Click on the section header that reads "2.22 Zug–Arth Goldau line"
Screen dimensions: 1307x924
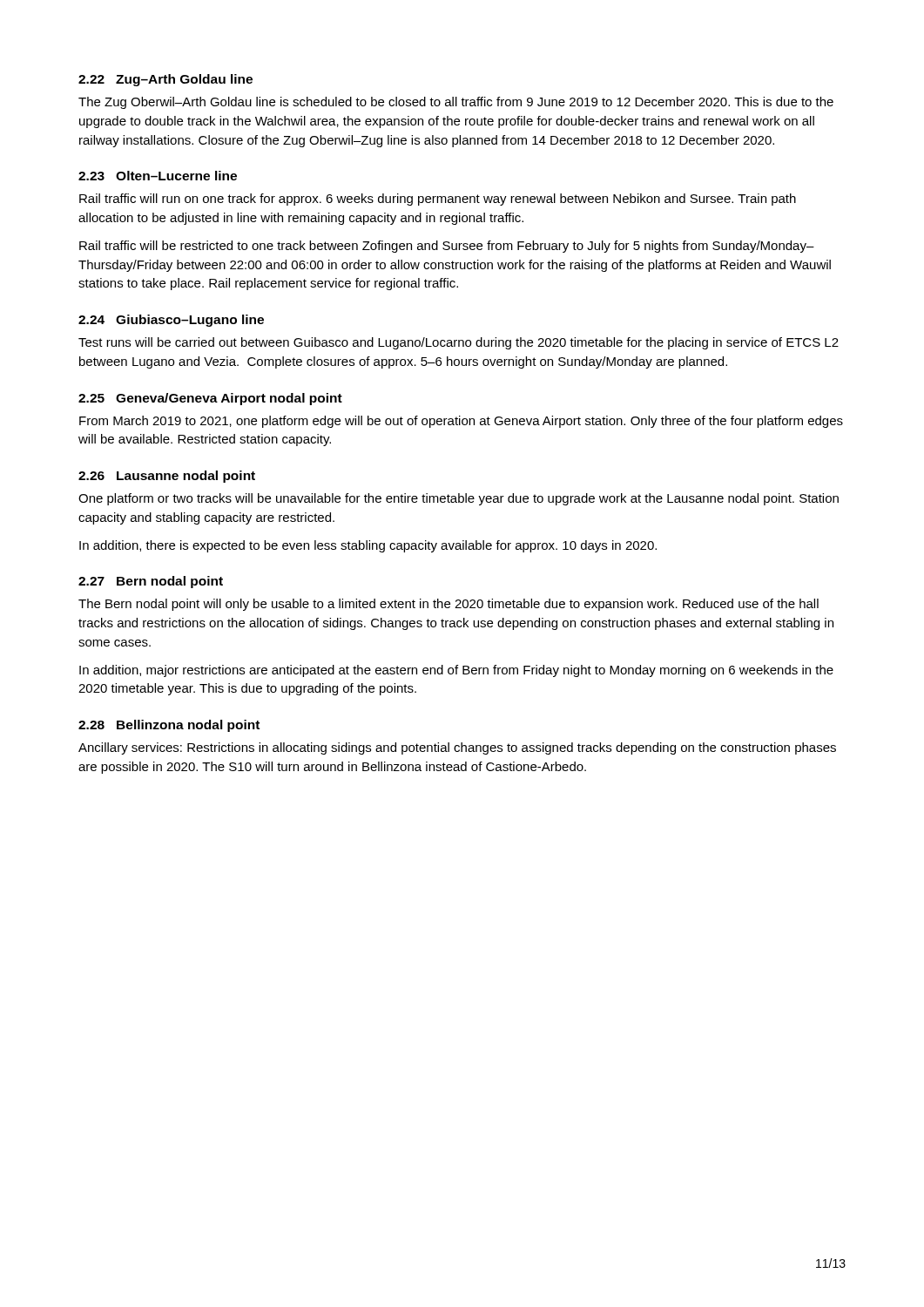(166, 79)
